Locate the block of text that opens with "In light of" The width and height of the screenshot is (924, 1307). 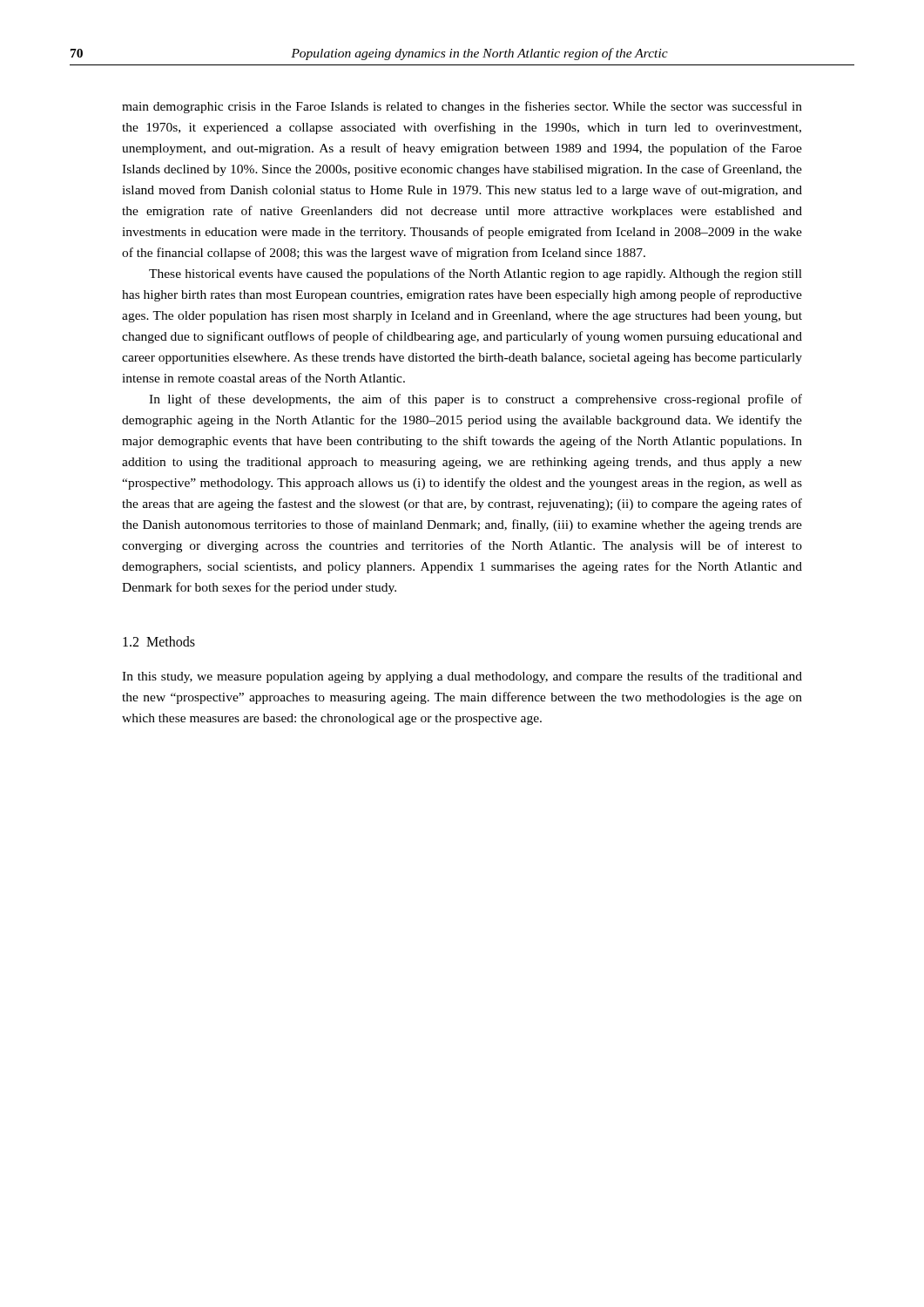coord(462,493)
